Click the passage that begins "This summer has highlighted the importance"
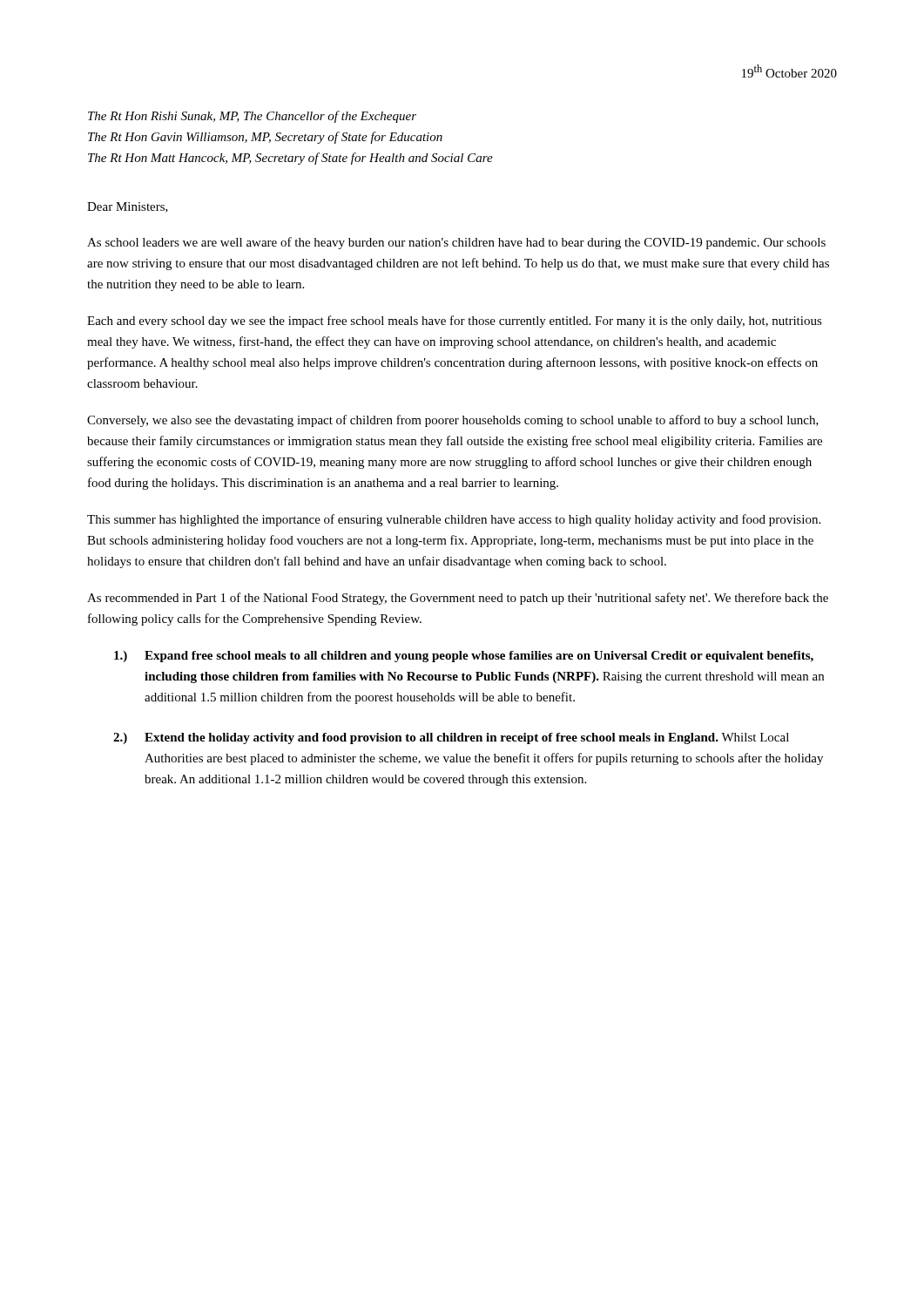Image resolution: width=924 pixels, height=1307 pixels. tap(454, 540)
